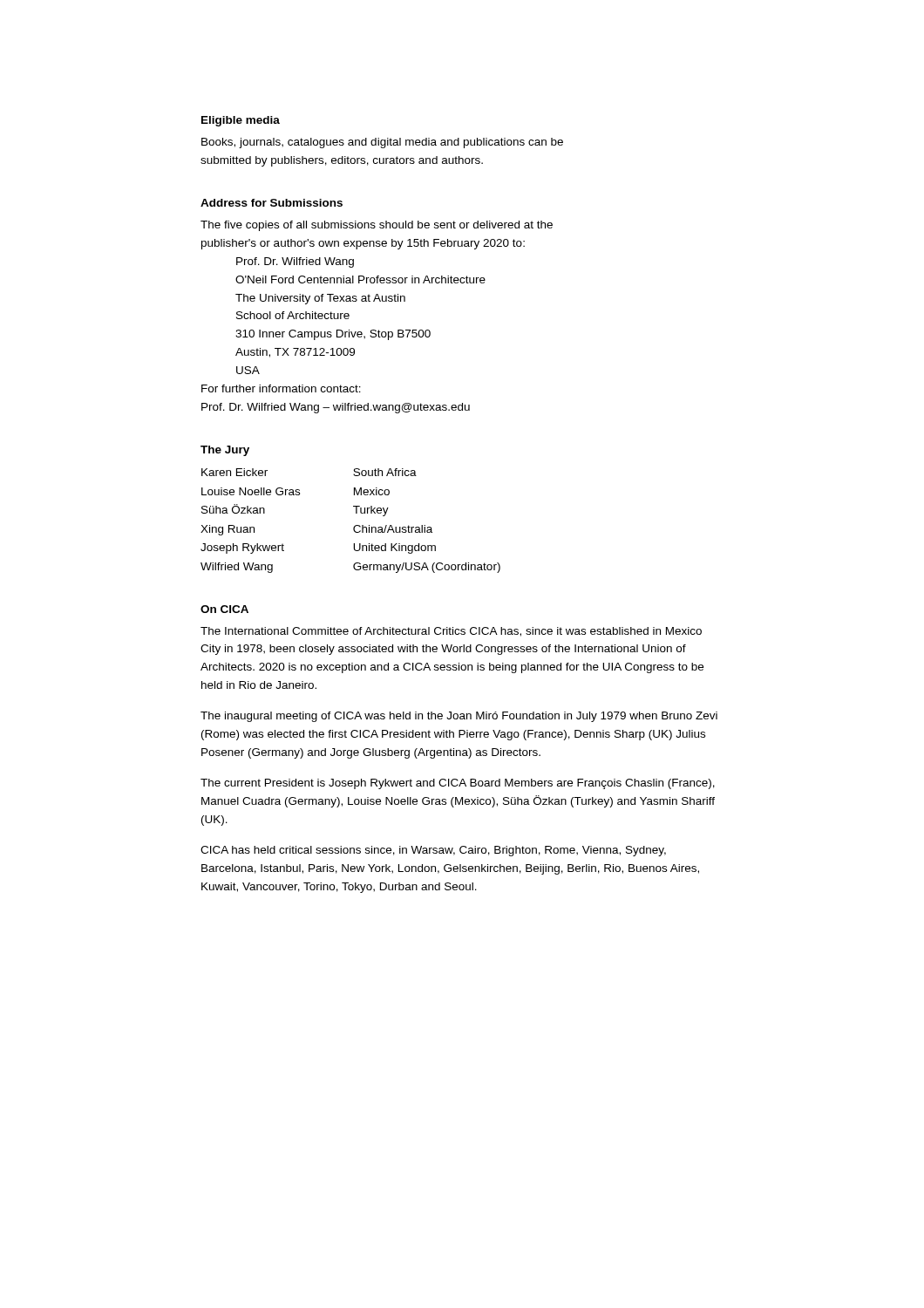Viewport: 924px width, 1308px height.
Task: Click on the text starting "The inaugural meeting of CICA was held in"
Action: coord(459,734)
